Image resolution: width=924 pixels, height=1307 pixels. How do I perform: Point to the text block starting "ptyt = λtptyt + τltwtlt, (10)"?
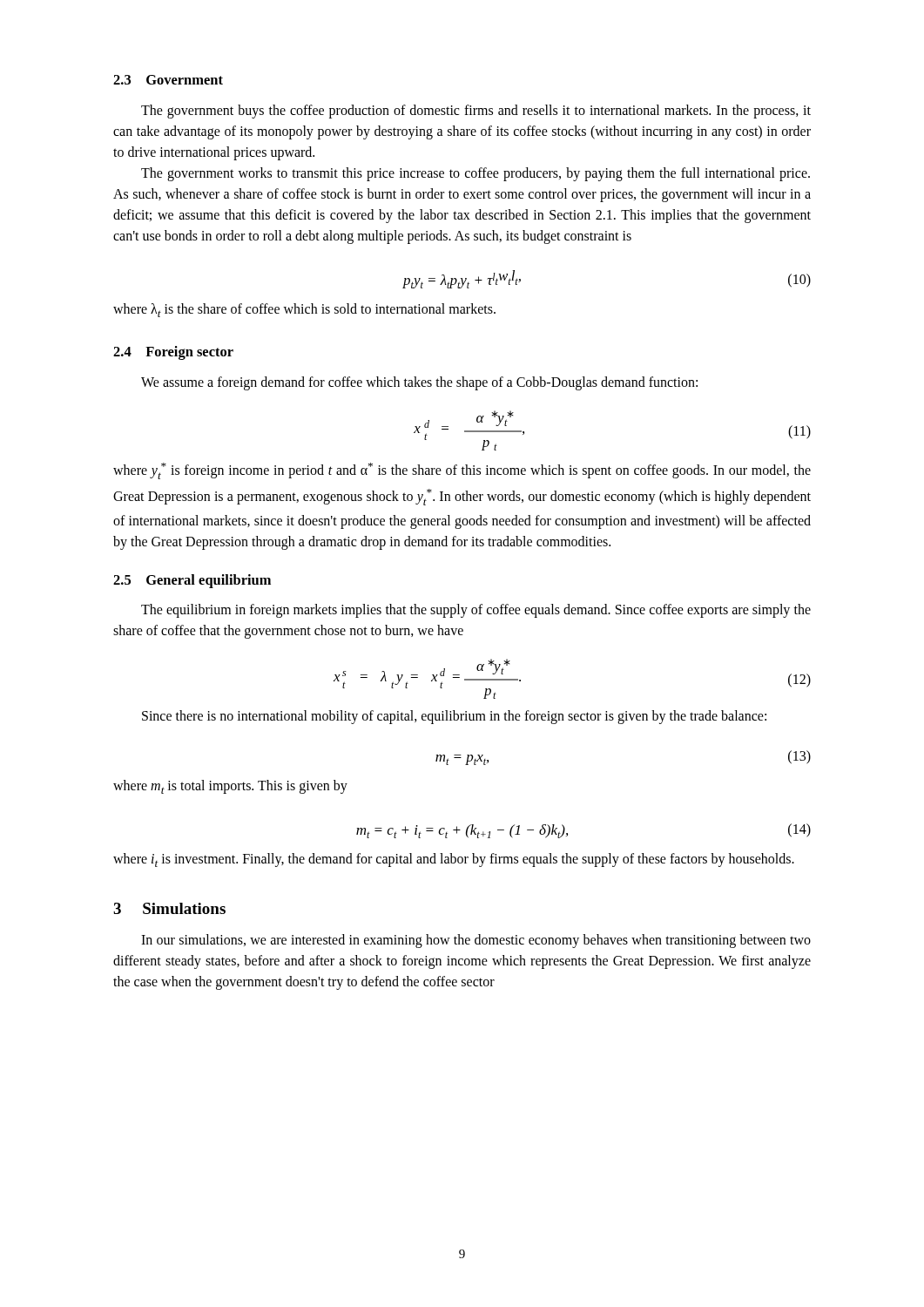[x=455, y=279]
